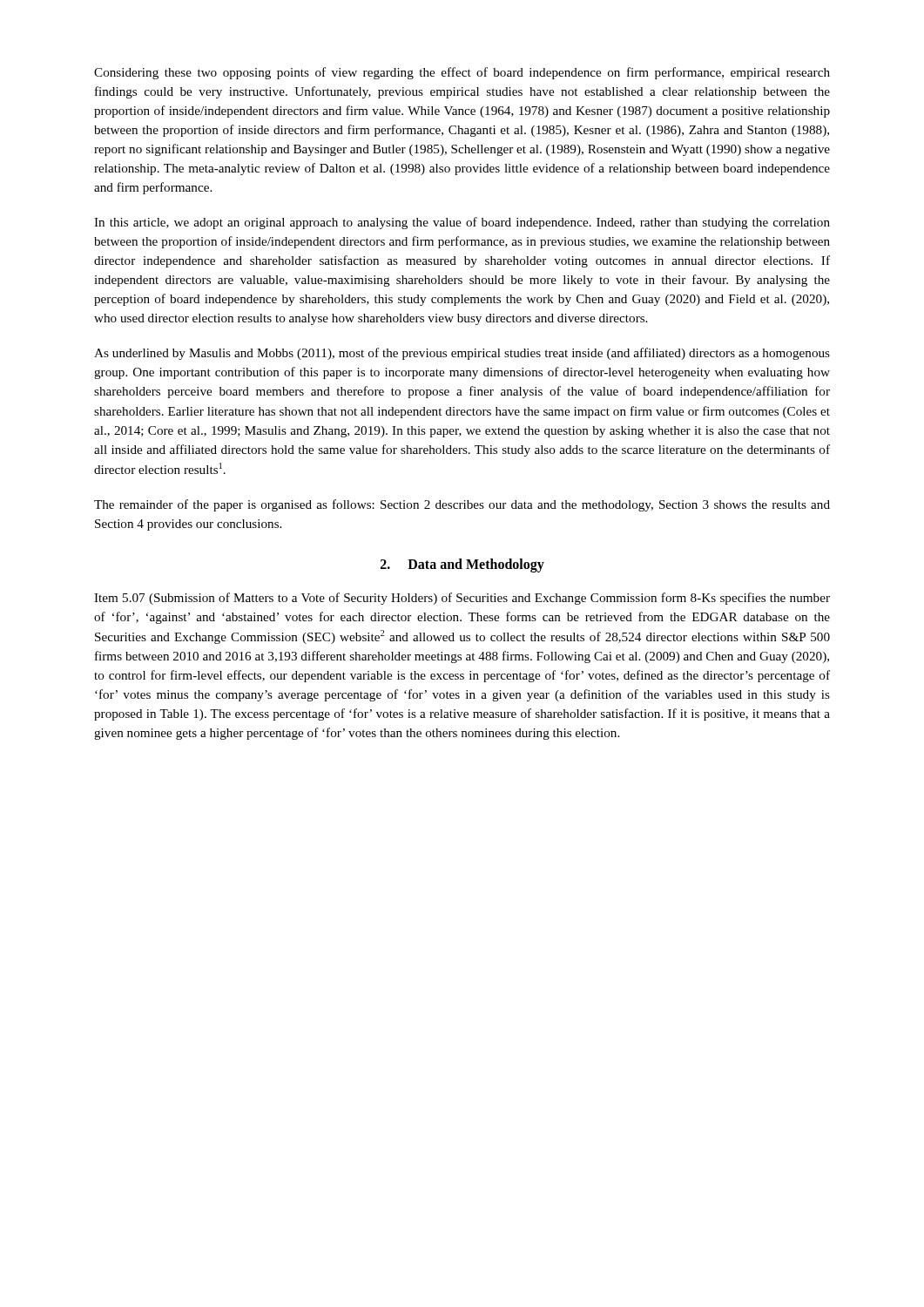The height and width of the screenshot is (1307, 924).
Task: Click on the element starting "Item 5.07 (Submission of Matters to a"
Action: (462, 665)
